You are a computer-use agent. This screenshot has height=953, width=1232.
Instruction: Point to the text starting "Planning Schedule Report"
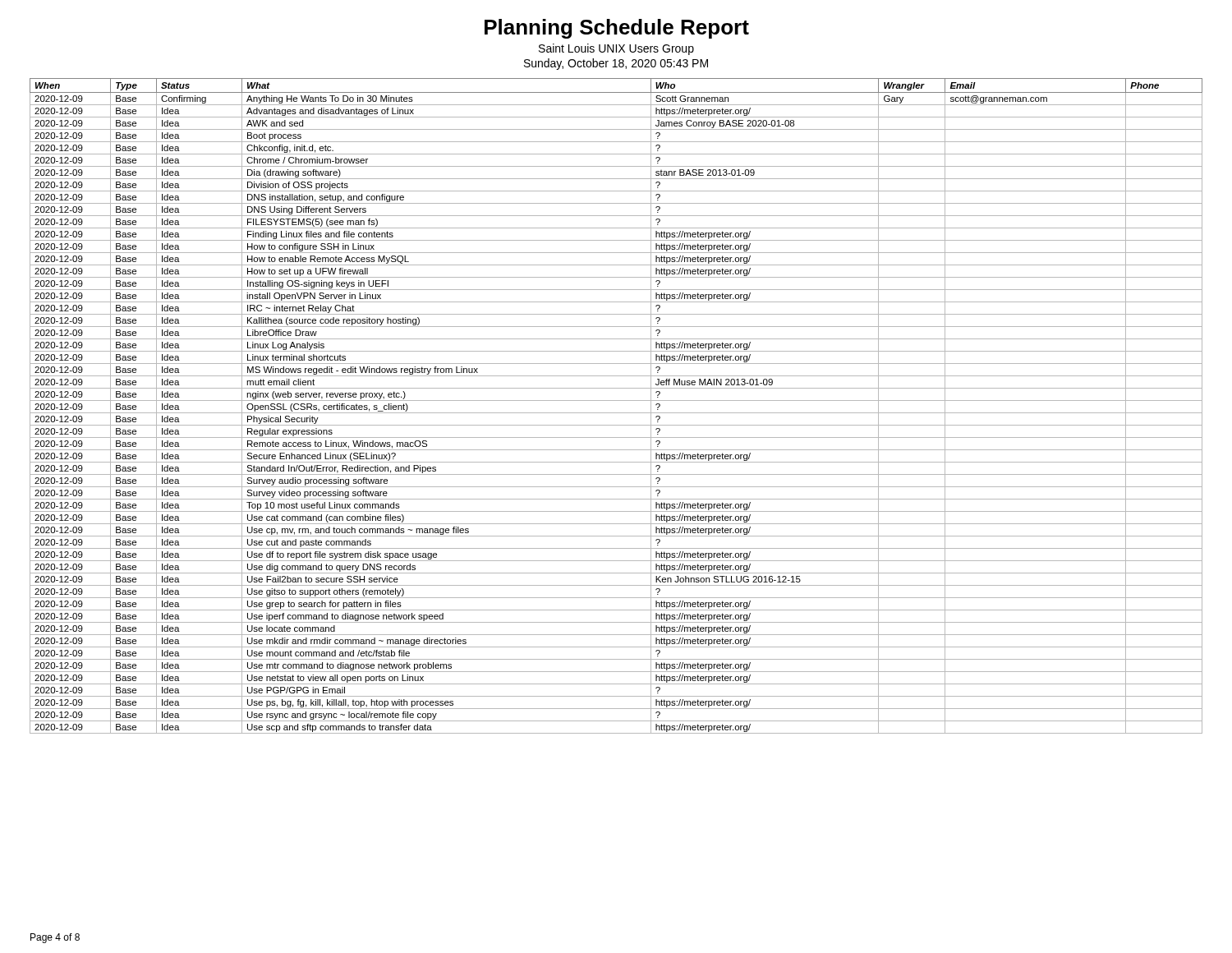(x=616, y=27)
